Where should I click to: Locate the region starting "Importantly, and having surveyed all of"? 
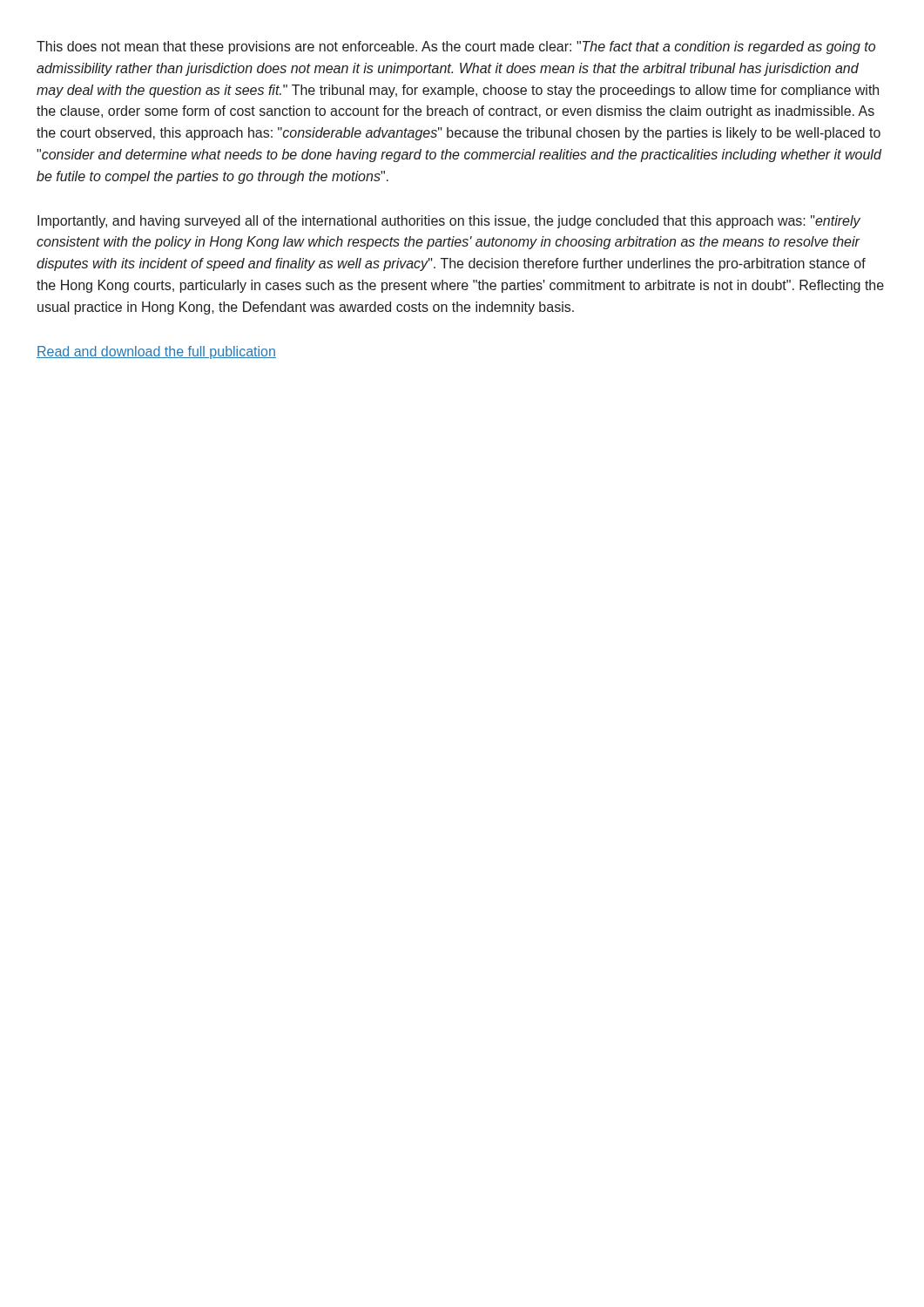point(460,264)
